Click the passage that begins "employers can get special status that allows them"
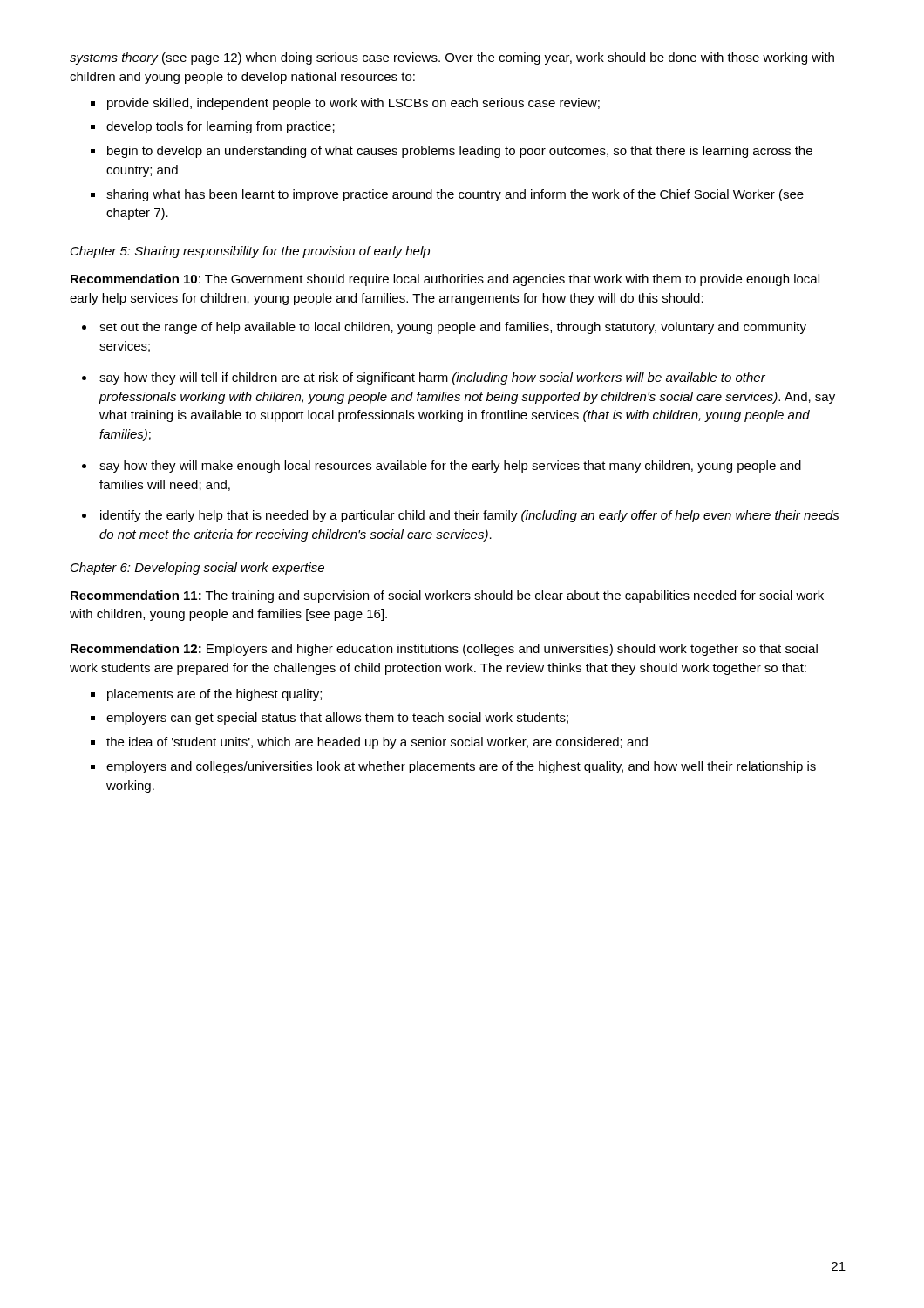Viewport: 924px width, 1308px height. pos(338,717)
